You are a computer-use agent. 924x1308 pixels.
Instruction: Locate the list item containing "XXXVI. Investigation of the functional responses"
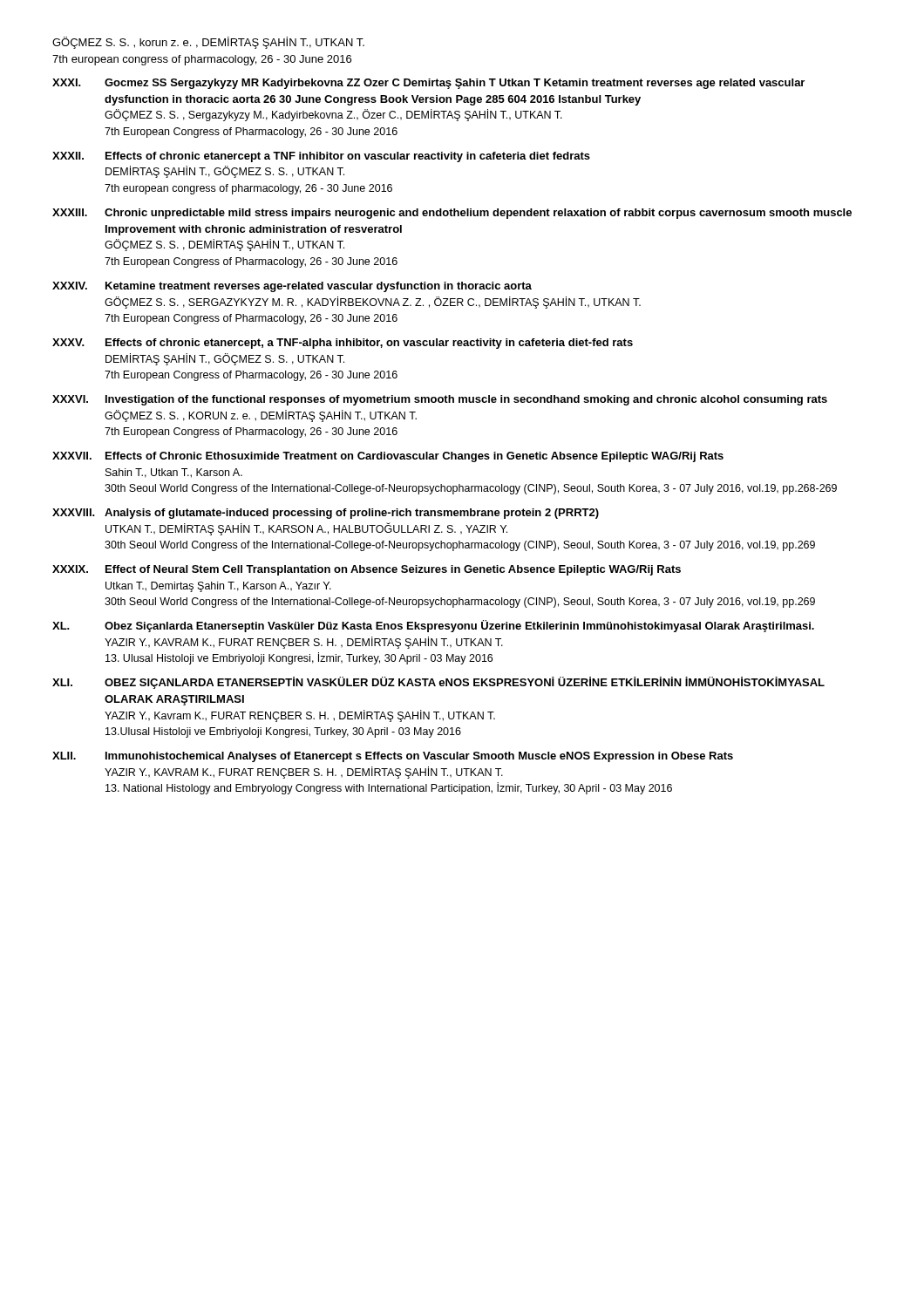pyautogui.click(x=440, y=400)
